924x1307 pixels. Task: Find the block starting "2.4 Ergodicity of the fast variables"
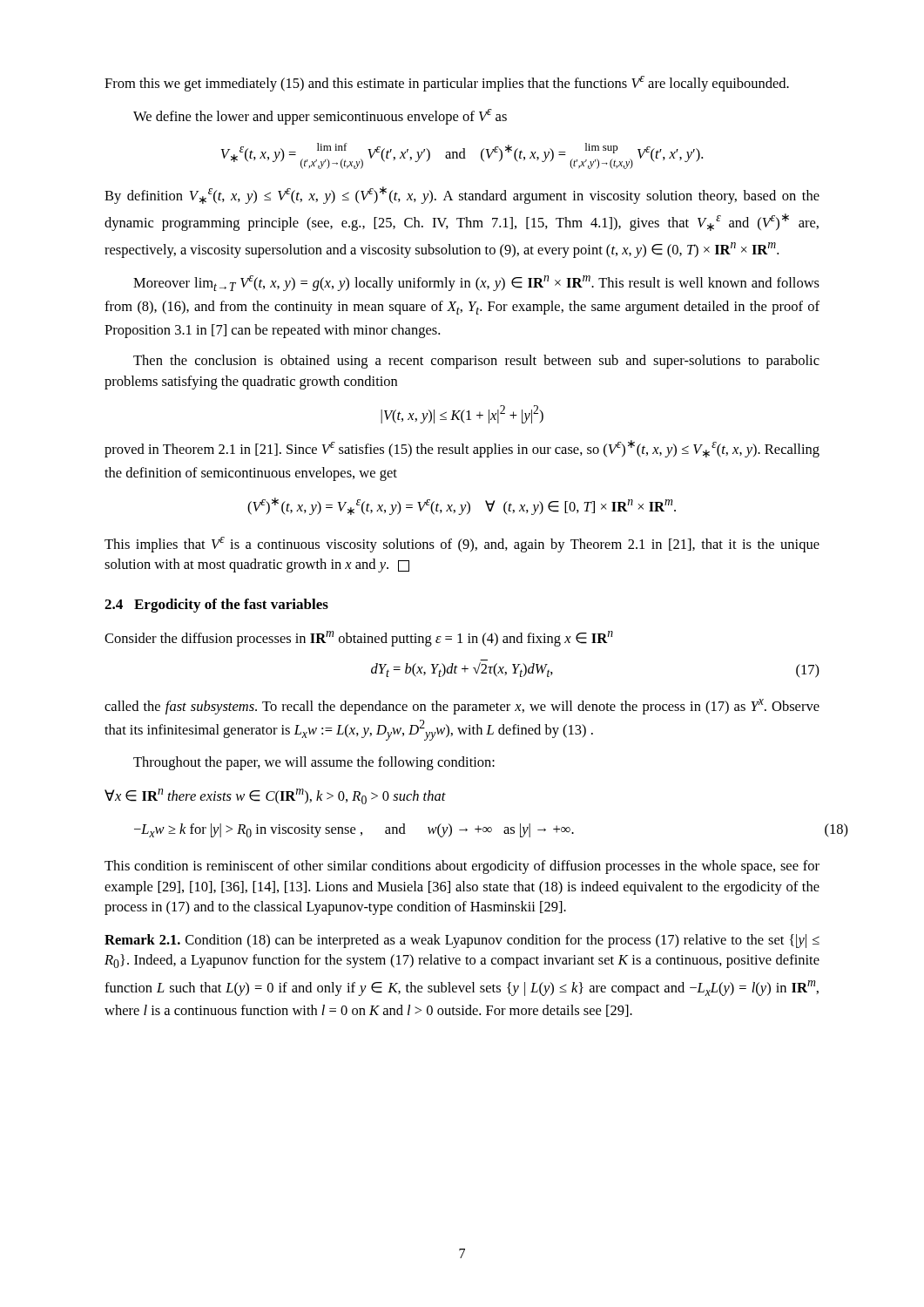tap(216, 604)
